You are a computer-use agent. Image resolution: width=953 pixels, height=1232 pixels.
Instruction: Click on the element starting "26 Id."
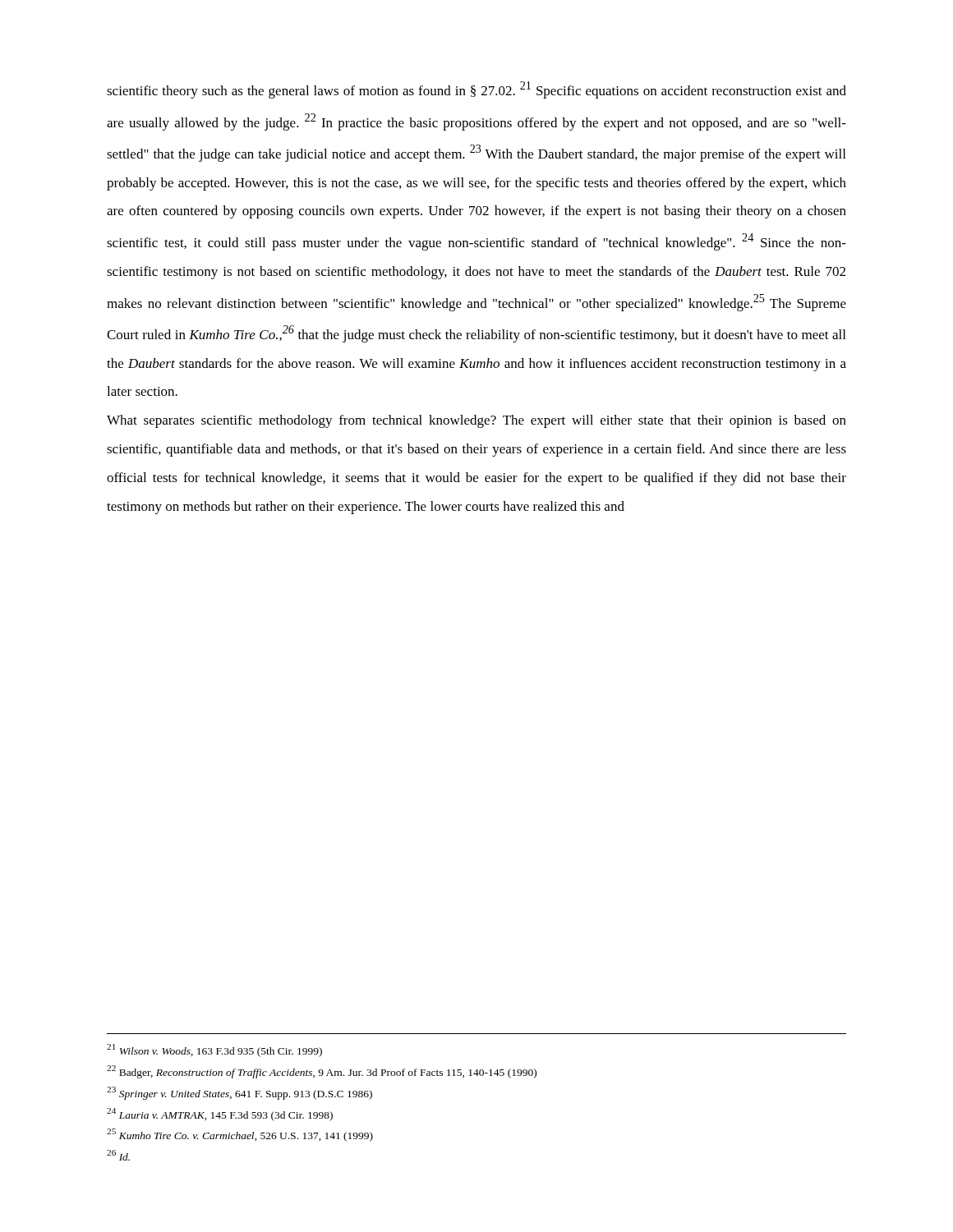coord(119,1155)
